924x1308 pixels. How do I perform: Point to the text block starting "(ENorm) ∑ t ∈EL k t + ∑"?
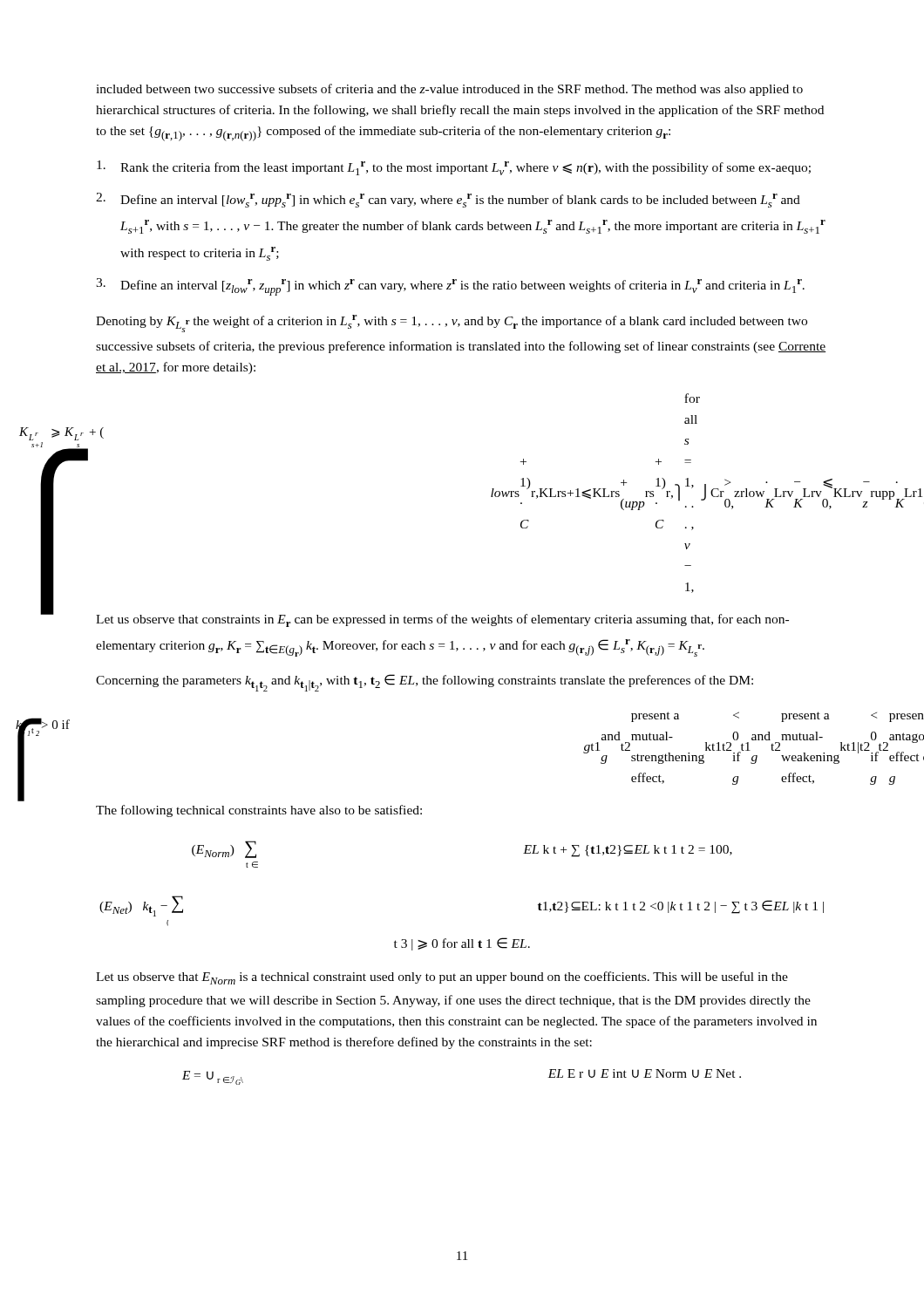tap(232, 849)
